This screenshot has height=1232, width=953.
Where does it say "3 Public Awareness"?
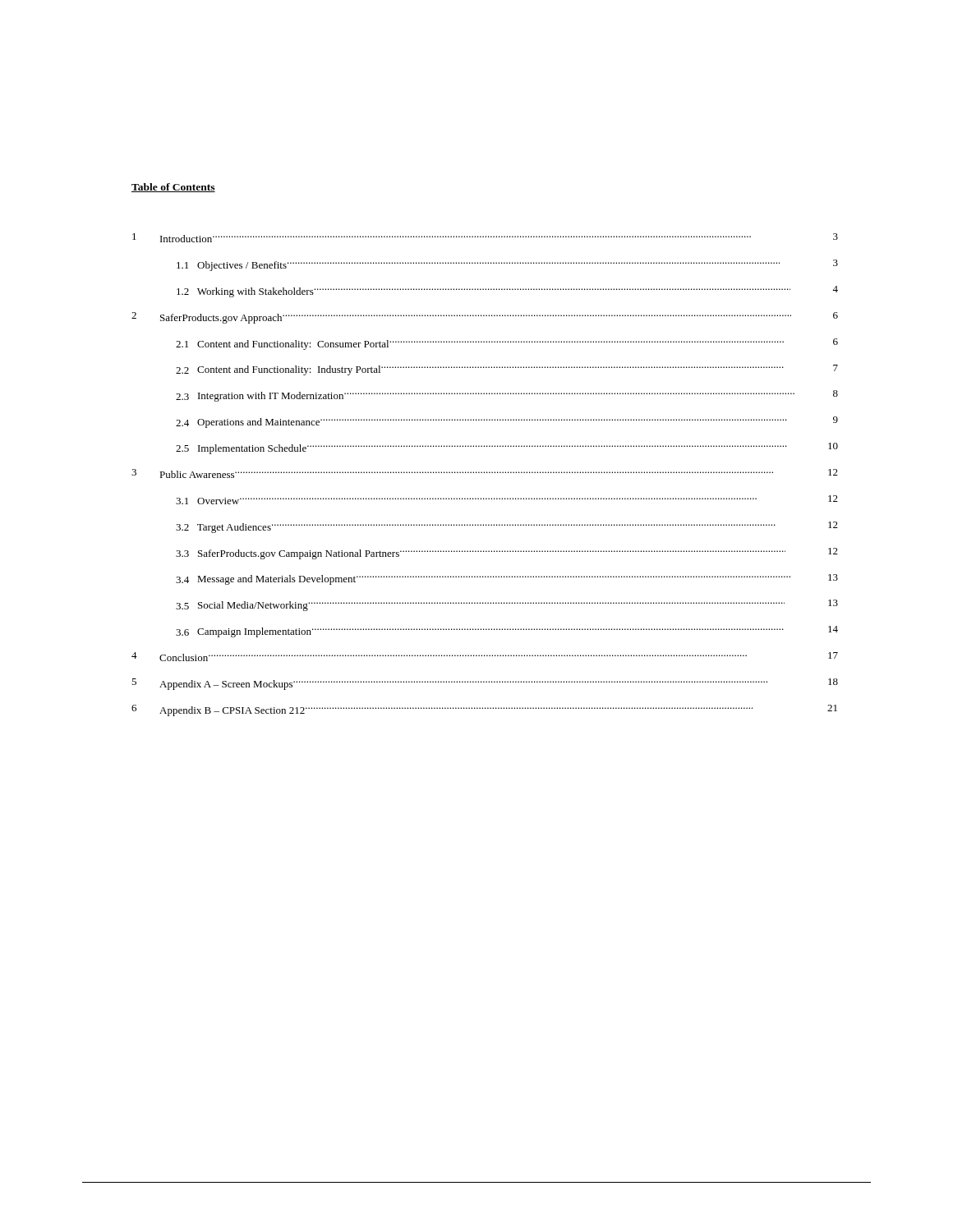pyautogui.click(x=485, y=472)
